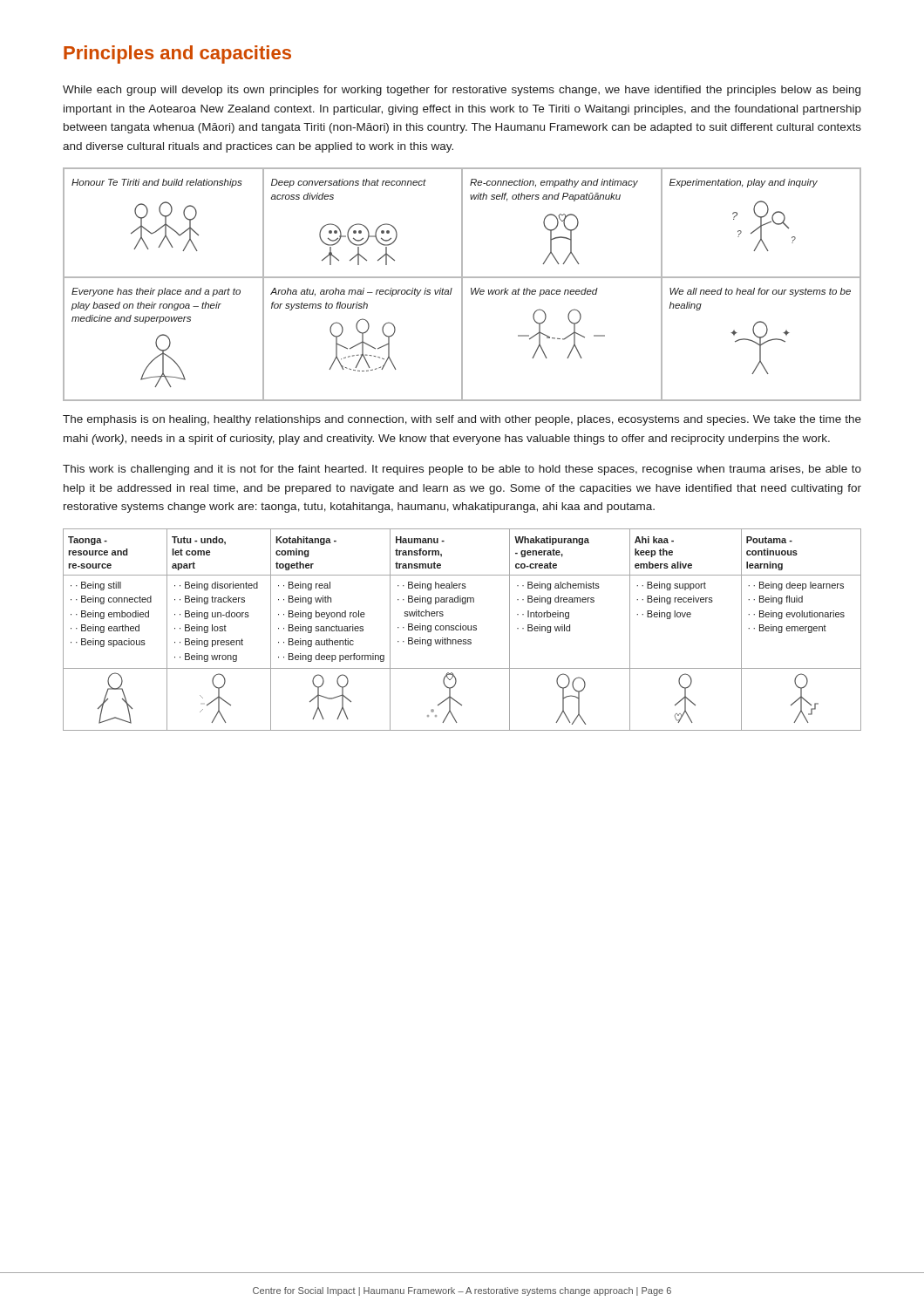924x1308 pixels.
Task: Click where it says "Principles and capacities"
Action: 177,53
